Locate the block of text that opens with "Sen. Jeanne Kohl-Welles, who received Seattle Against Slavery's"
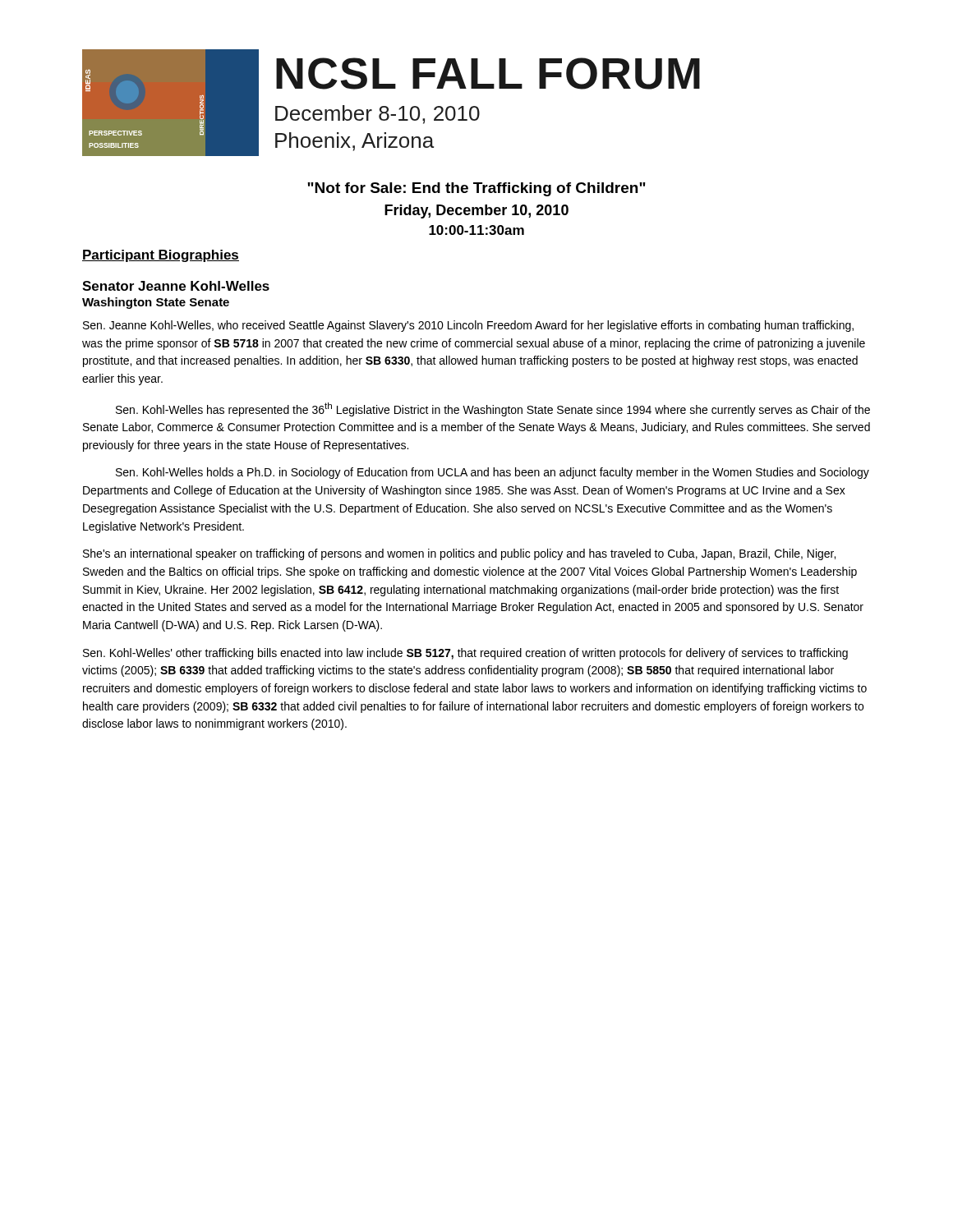The image size is (953, 1232). 476,353
